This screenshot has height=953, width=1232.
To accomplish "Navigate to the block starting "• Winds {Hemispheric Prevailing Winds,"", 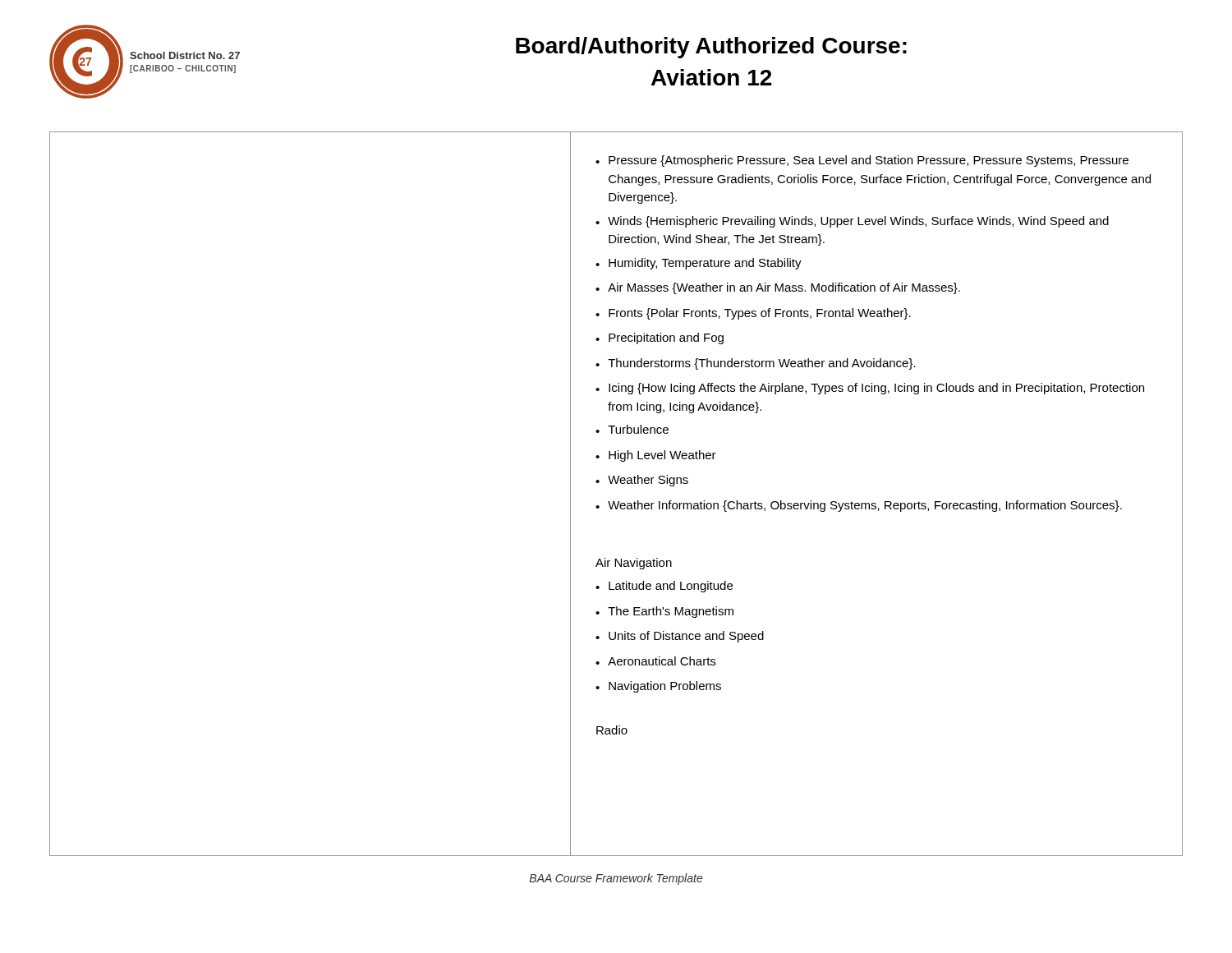I will (x=876, y=230).
